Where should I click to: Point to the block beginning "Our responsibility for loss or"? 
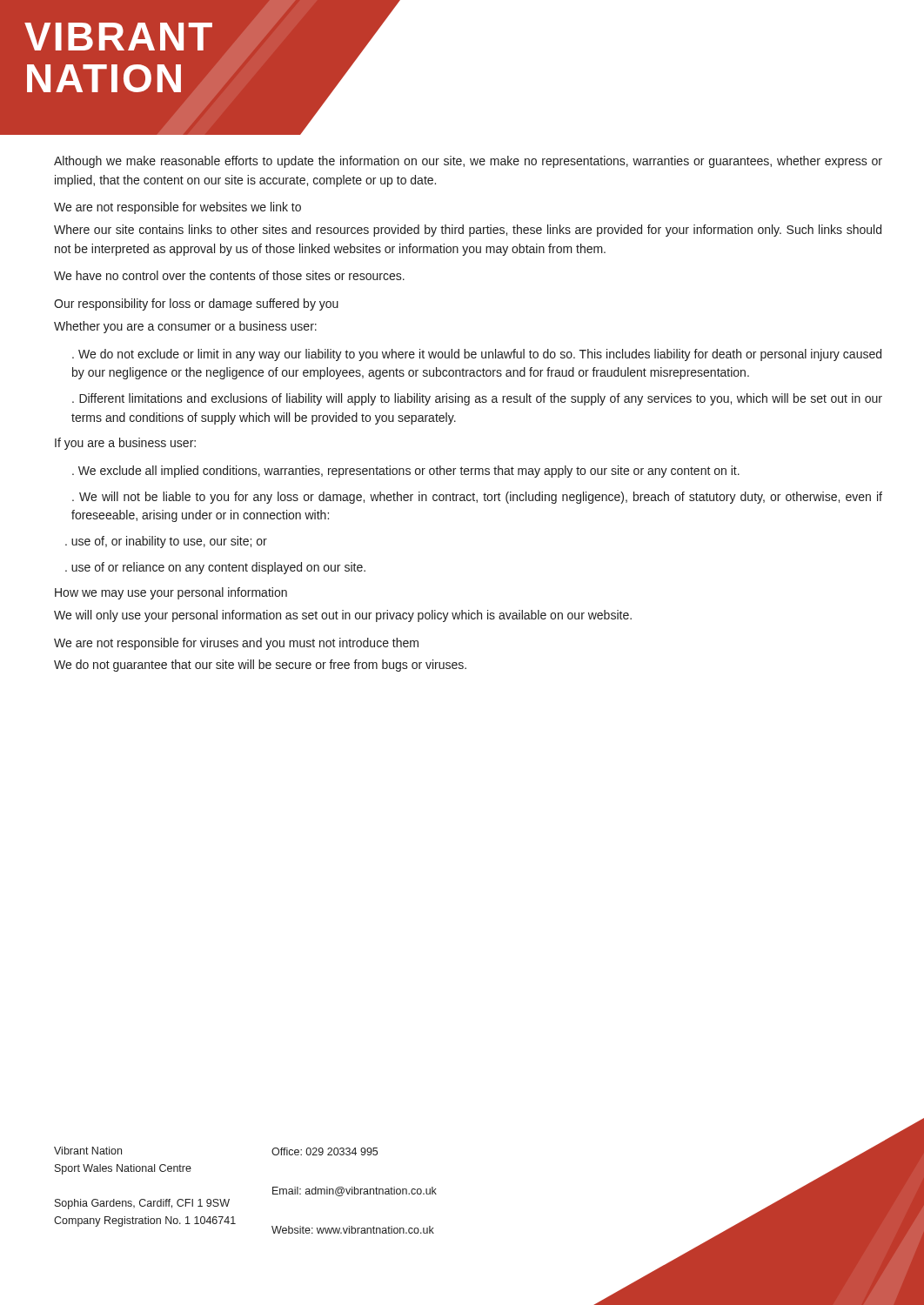[x=196, y=304]
